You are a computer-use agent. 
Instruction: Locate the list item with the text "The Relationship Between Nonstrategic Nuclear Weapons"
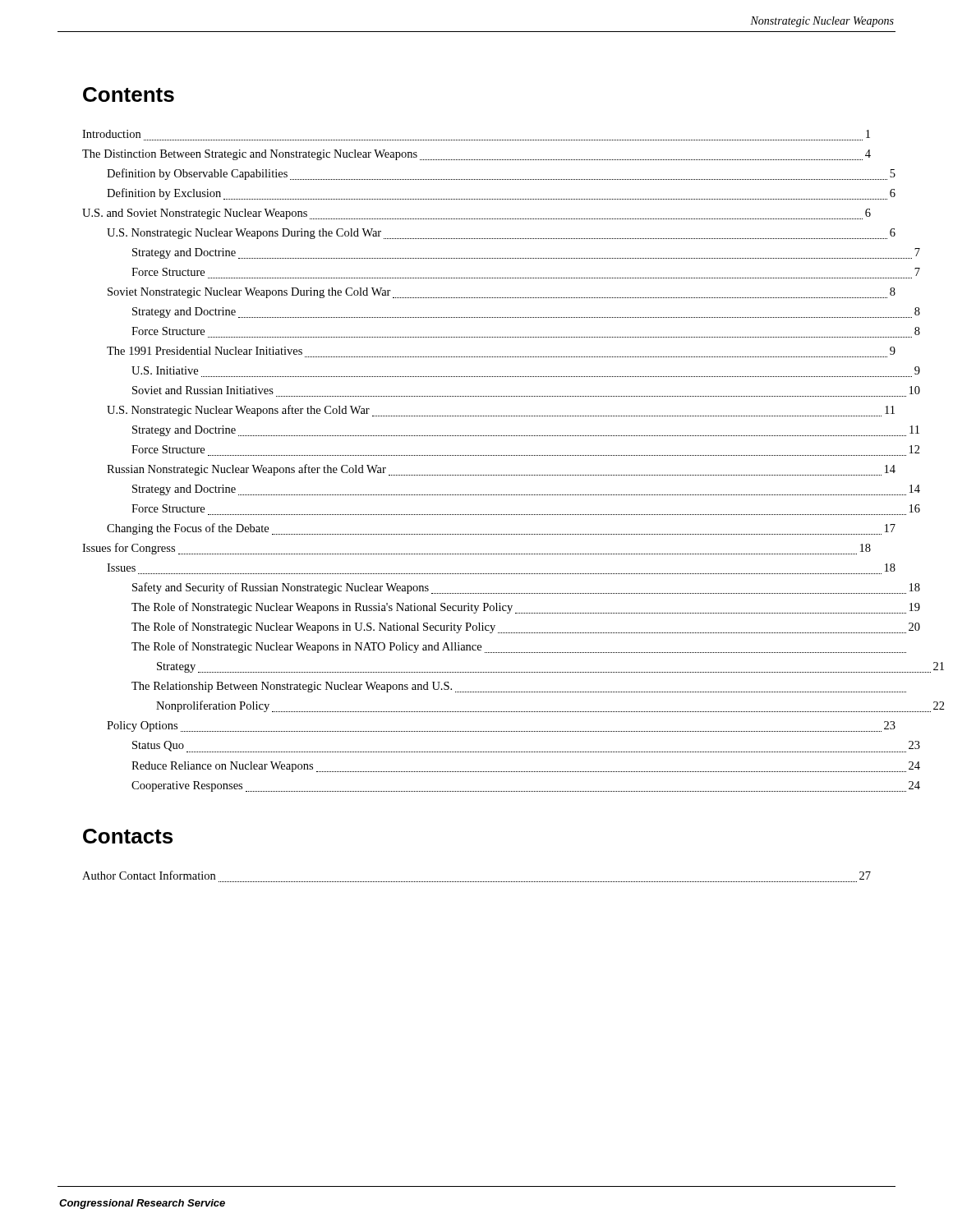click(x=526, y=687)
